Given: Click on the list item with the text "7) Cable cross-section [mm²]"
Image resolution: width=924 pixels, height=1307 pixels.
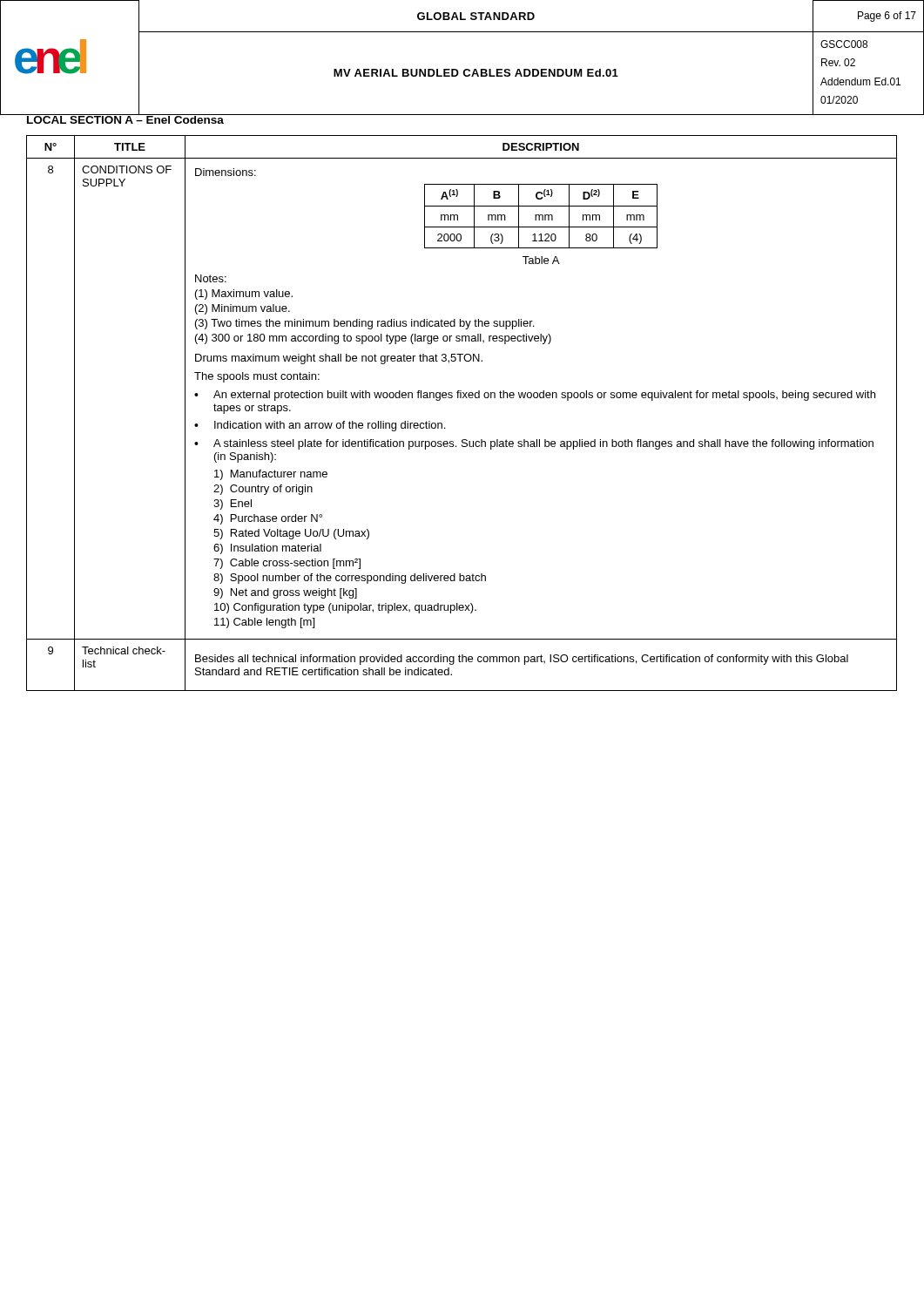Looking at the screenshot, I should [287, 563].
